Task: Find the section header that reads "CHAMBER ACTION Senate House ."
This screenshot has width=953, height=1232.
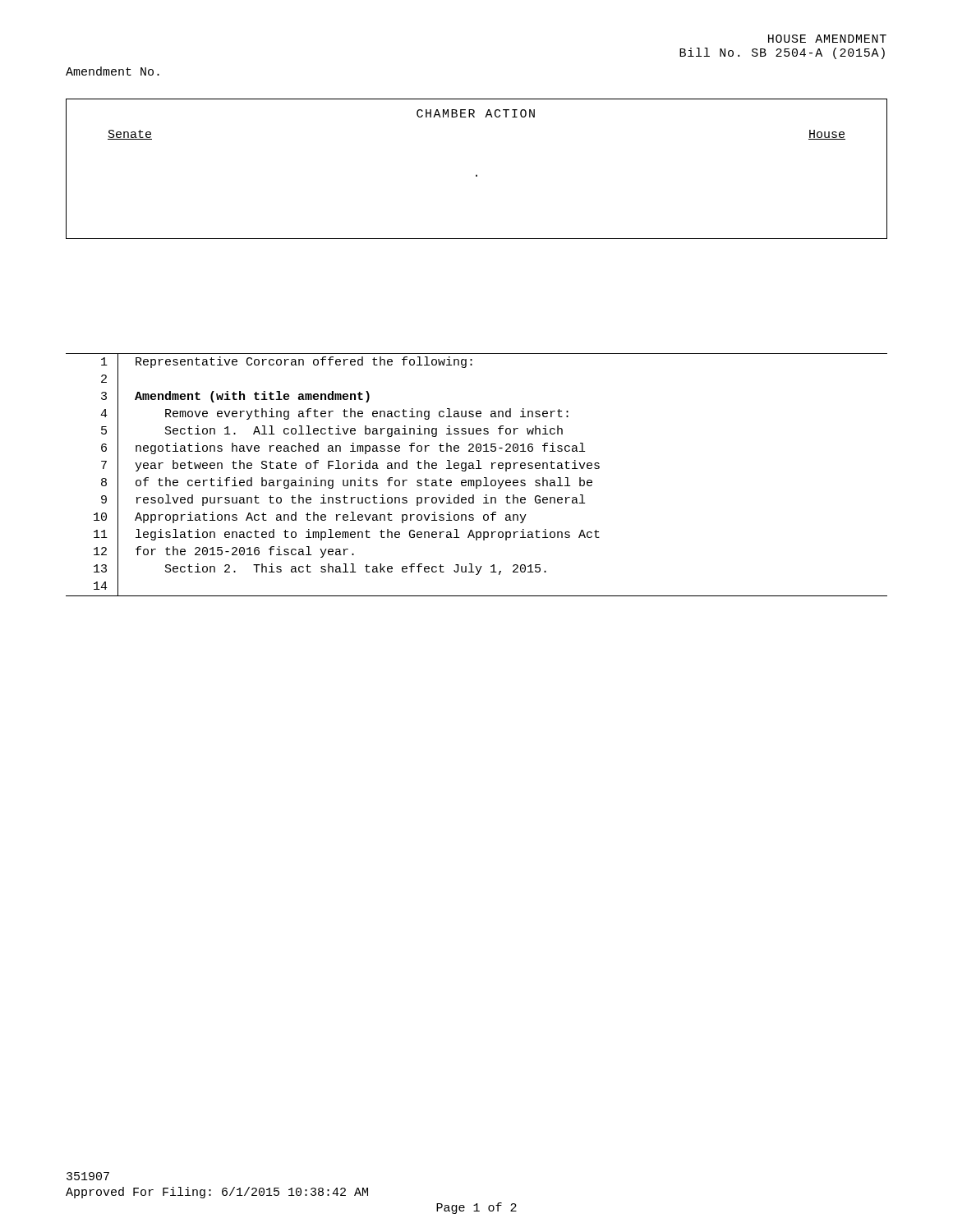Action: click(x=476, y=113)
